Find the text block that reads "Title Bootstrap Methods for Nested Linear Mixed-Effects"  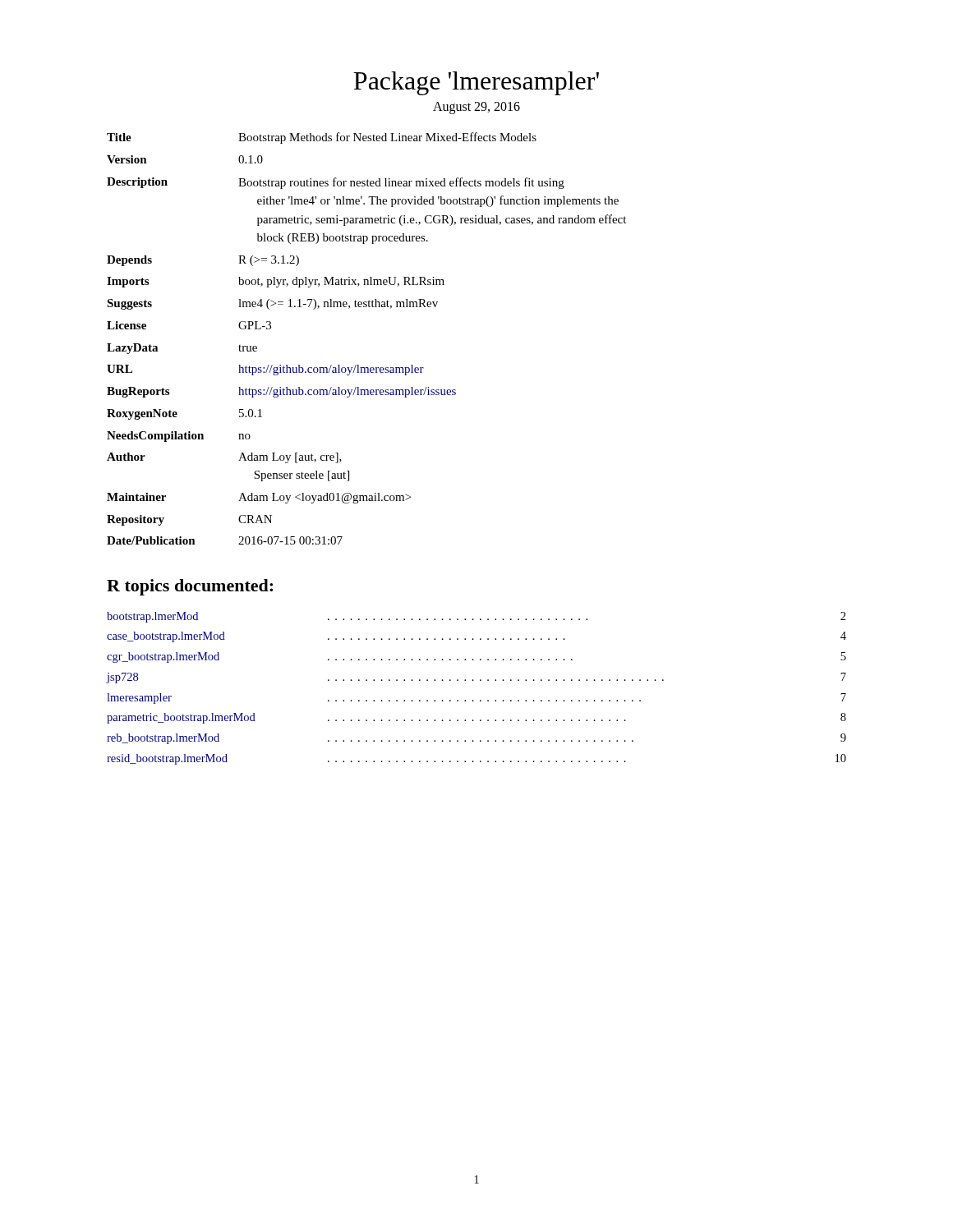click(x=476, y=138)
